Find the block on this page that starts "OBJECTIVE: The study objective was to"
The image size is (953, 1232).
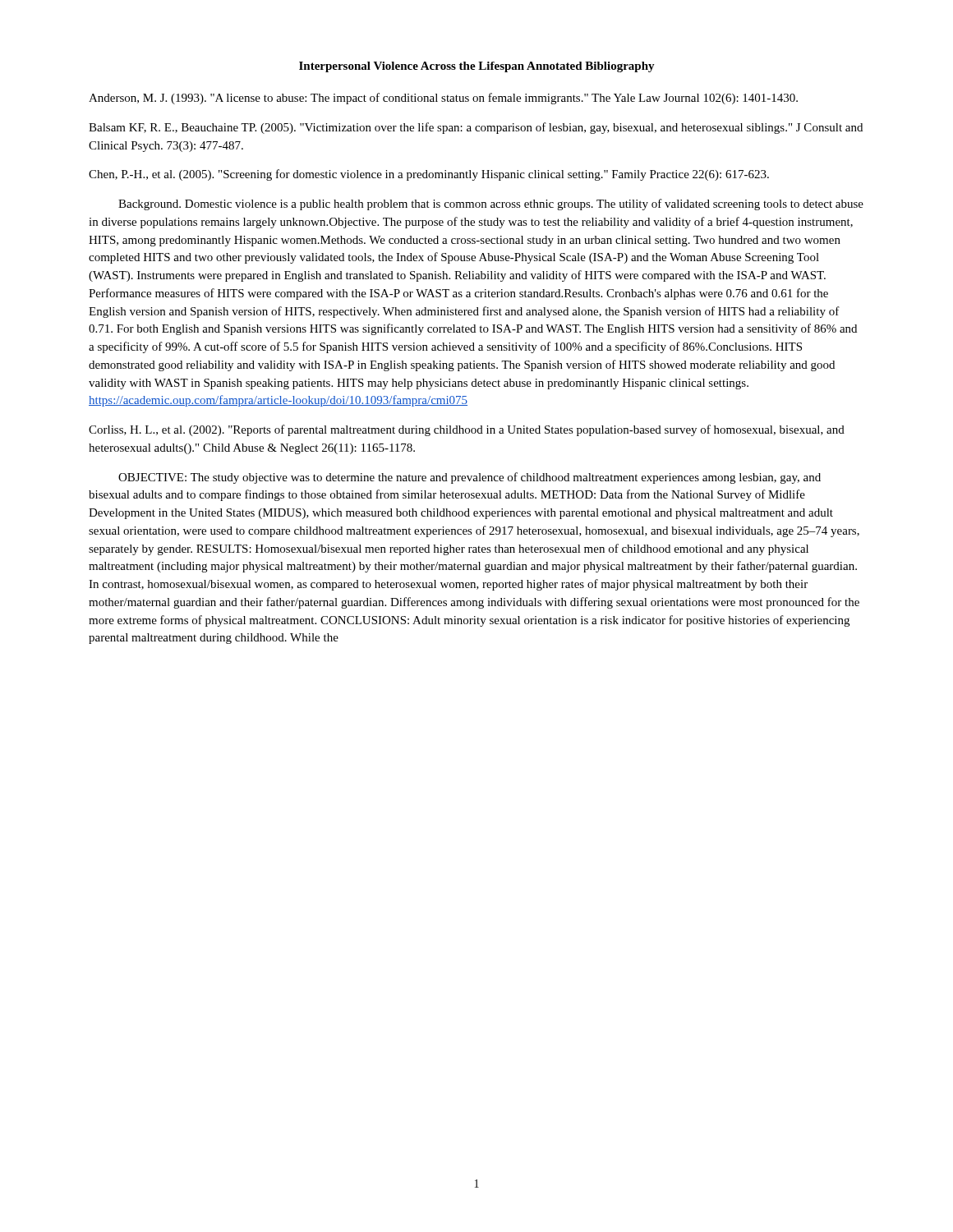(x=474, y=557)
